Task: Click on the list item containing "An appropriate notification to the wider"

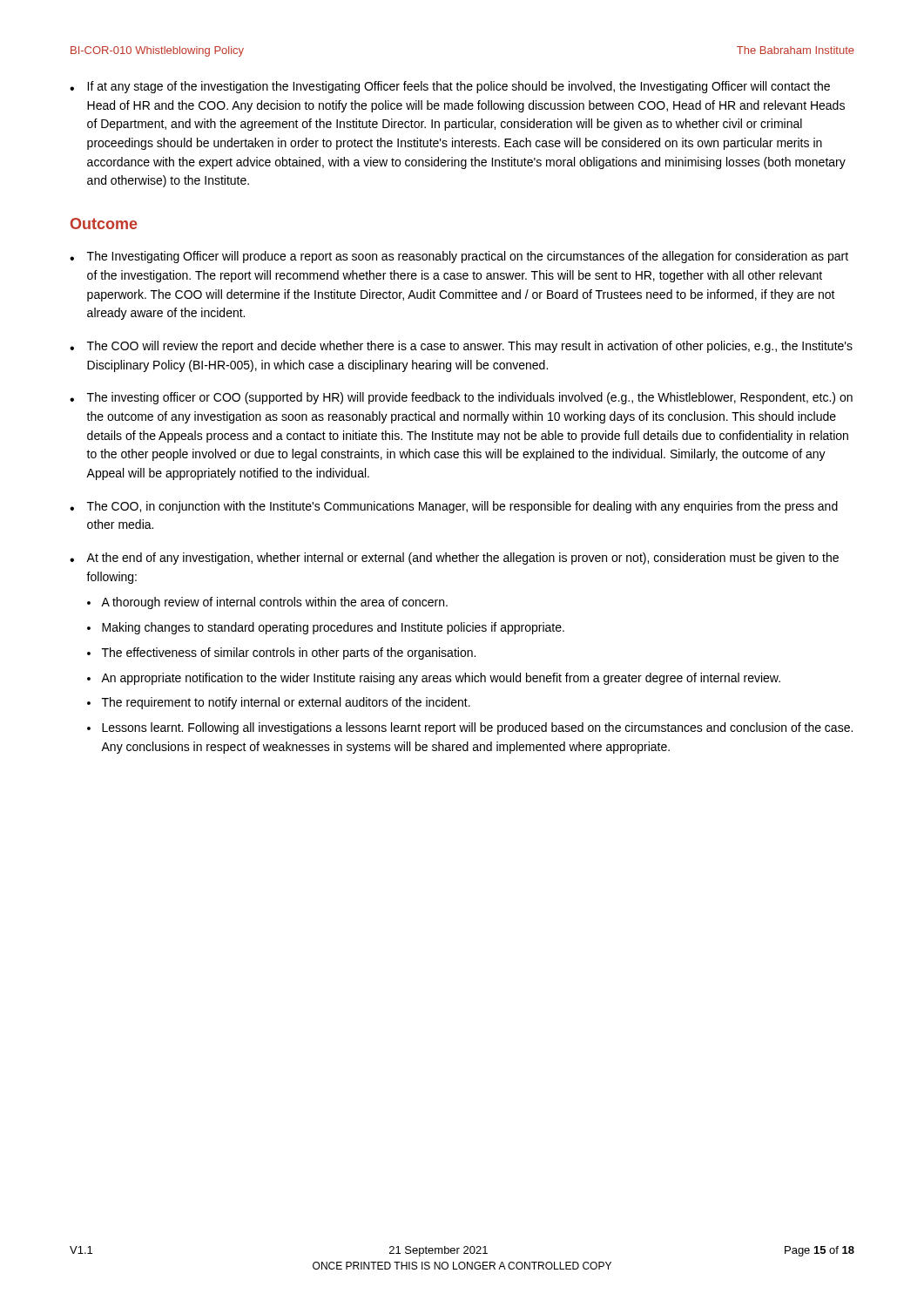Action: (478, 678)
